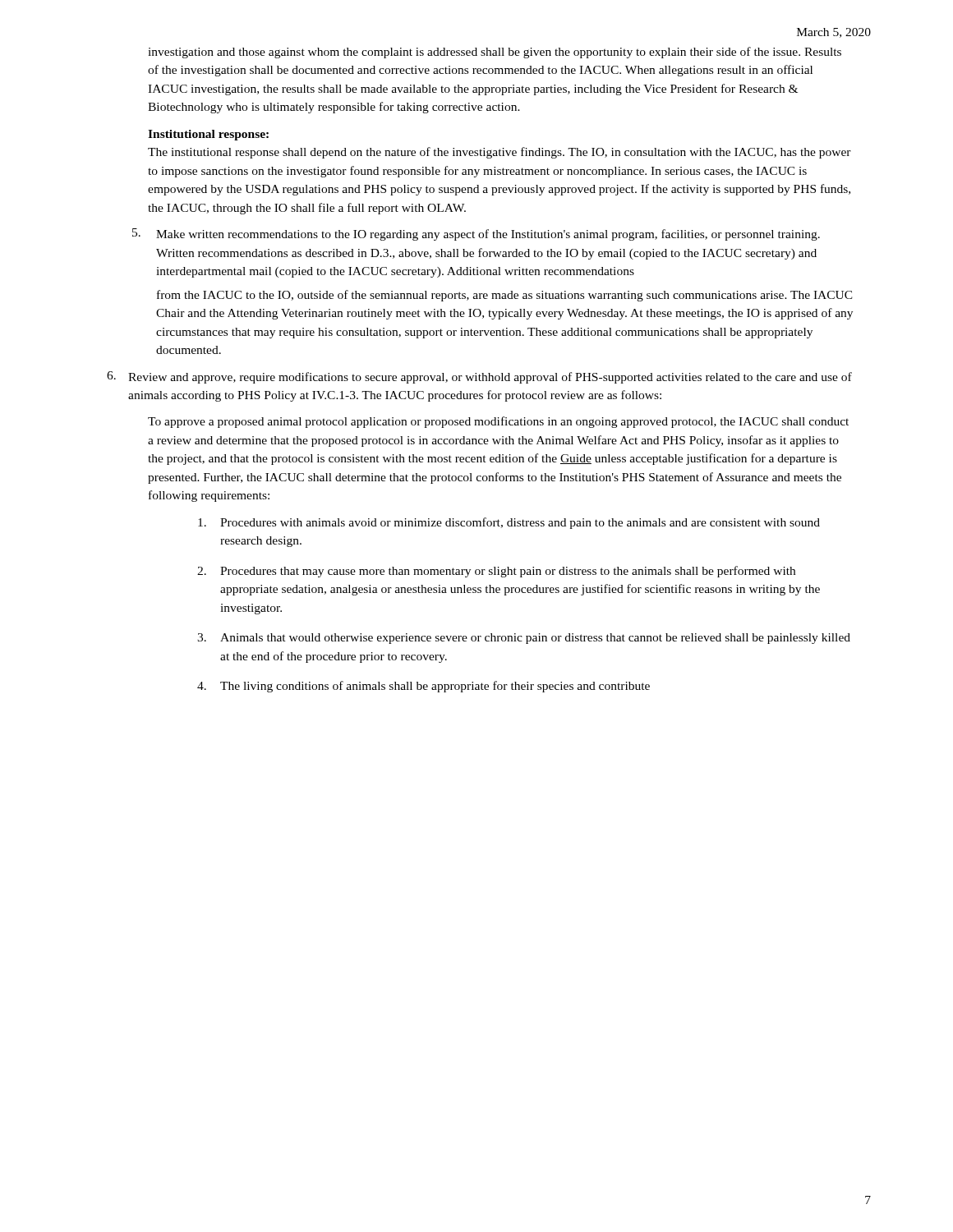Screen dimensions: 1232x953
Task: Select the block starting "investigation and those against whom the"
Action: pos(501,80)
